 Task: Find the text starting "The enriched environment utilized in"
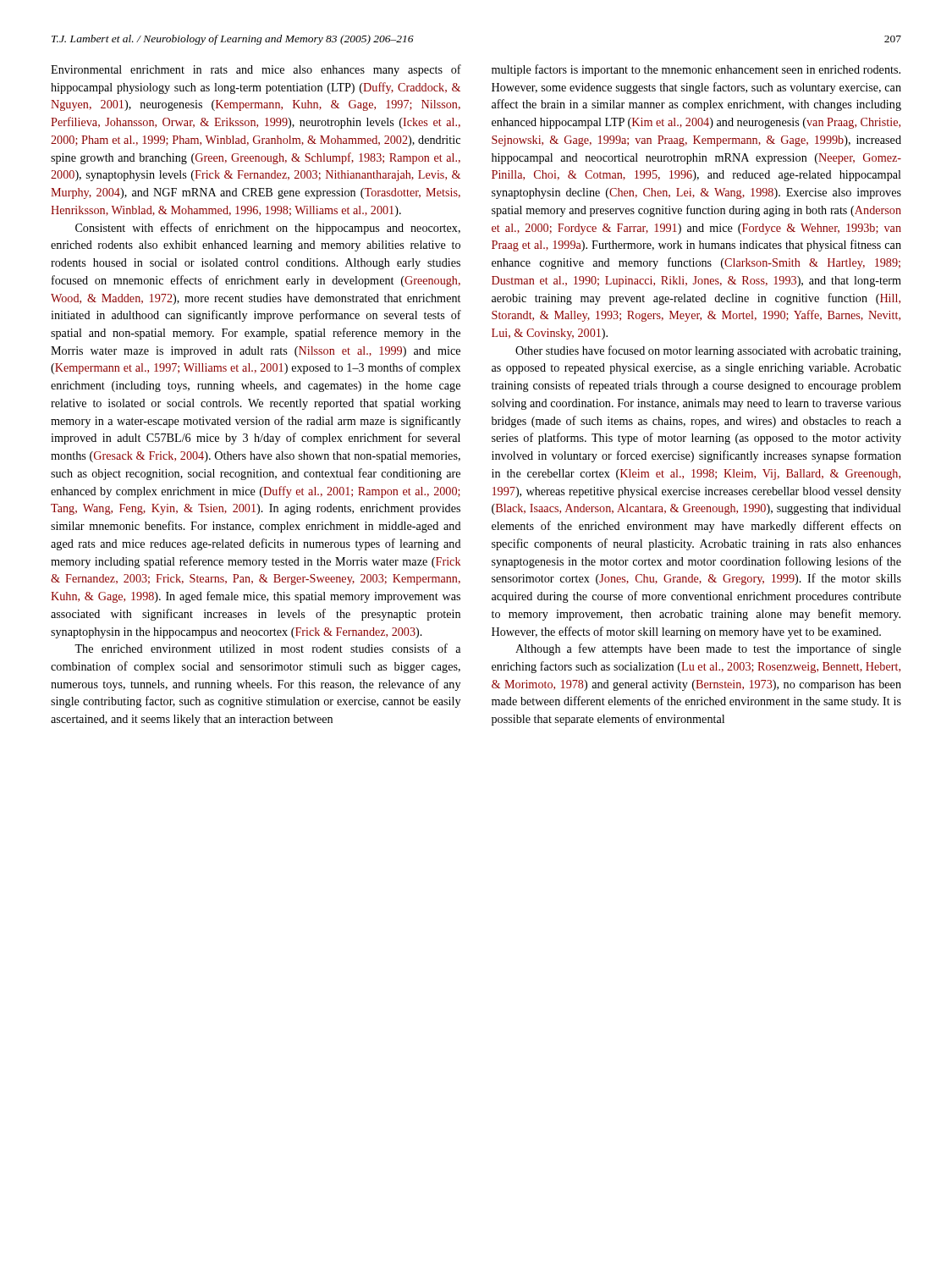256,684
